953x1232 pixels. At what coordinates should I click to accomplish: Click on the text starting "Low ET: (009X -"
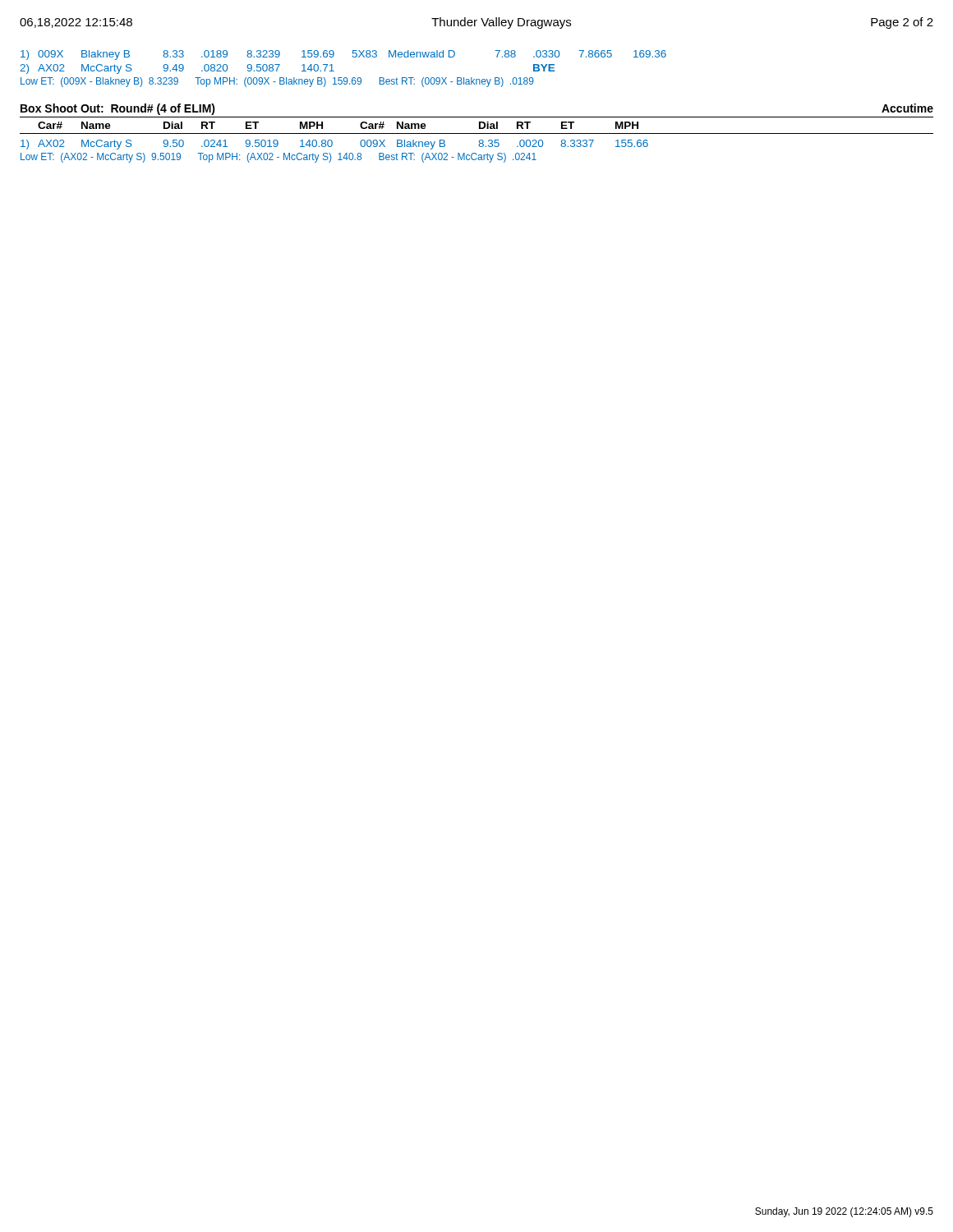coord(277,81)
